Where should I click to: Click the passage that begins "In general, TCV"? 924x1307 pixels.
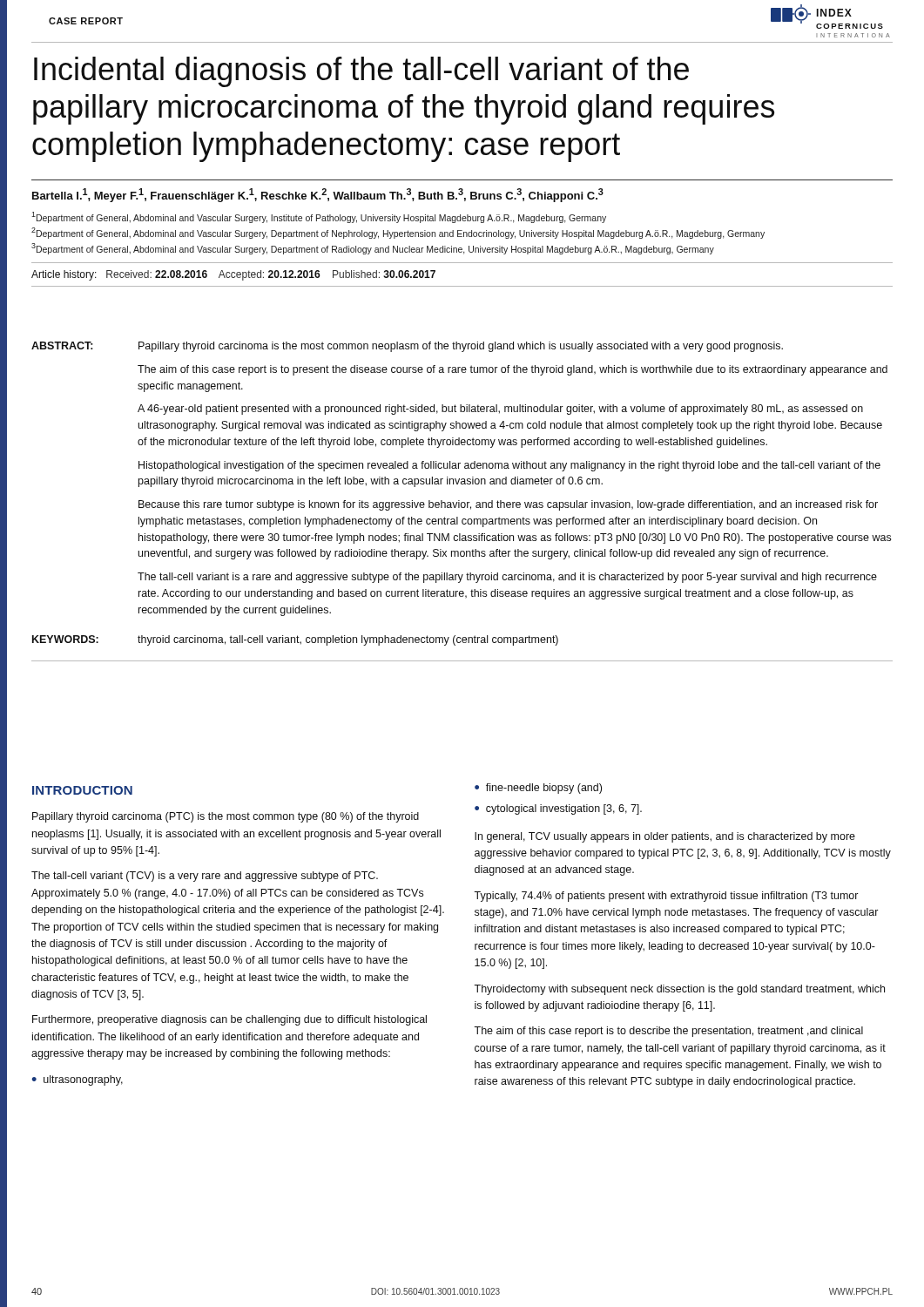[x=683, y=854]
